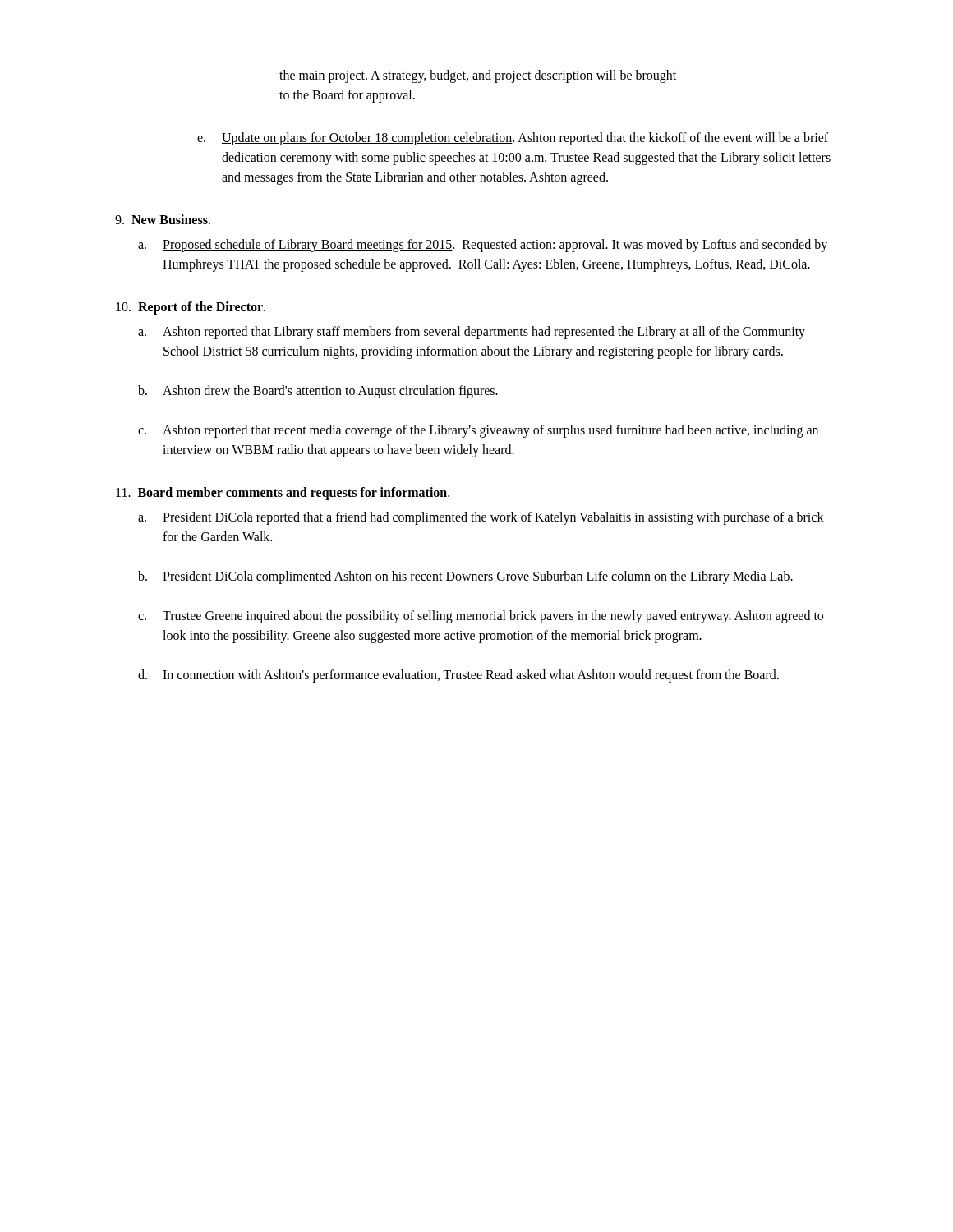Locate the region starting "a. President DiCola"
Screen dimensions: 1232x953
tap(488, 527)
